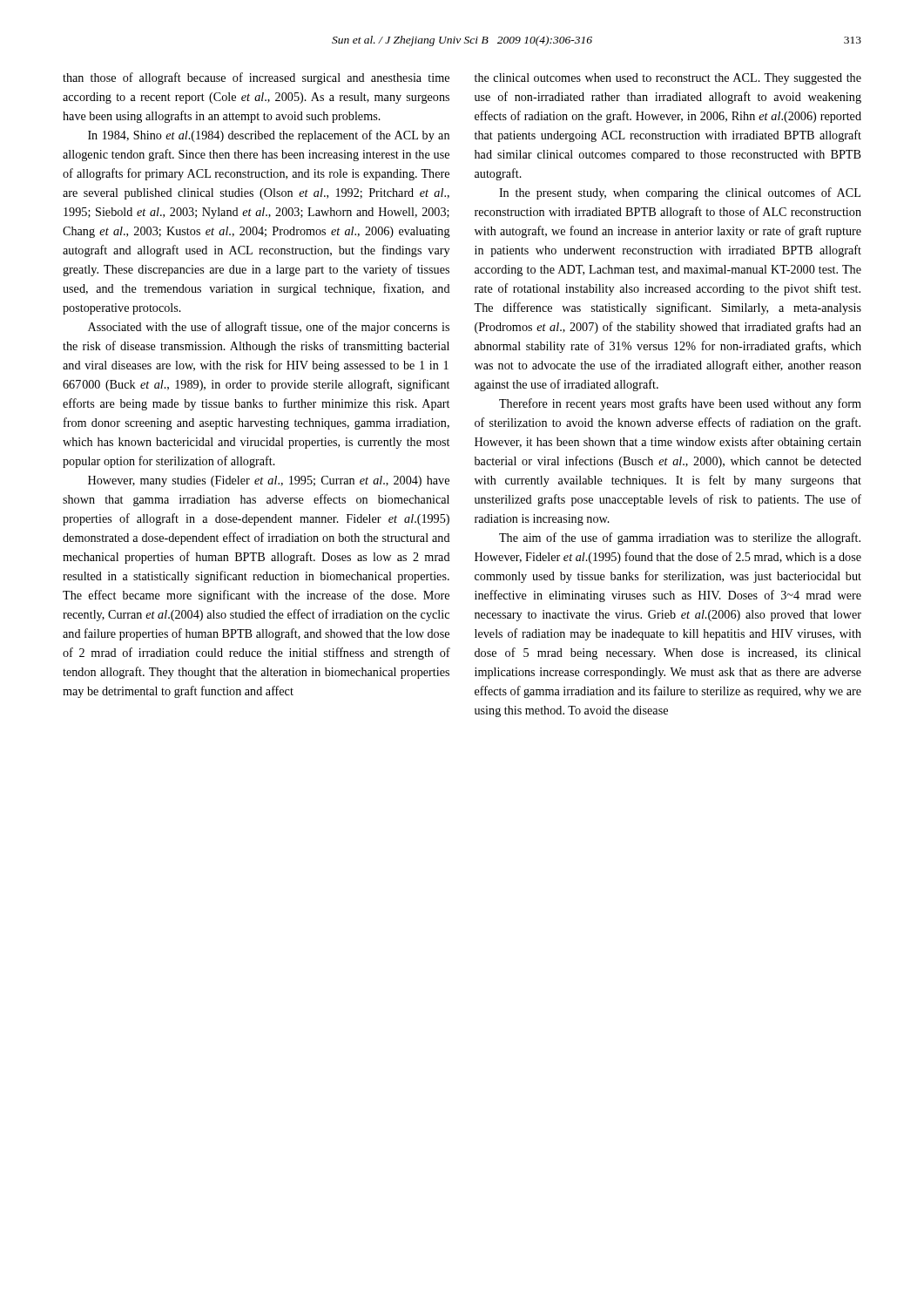Click on the element starting "the clinical outcomes when used to reconstruct the"
Viewport: 924px width, 1307px height.
pos(668,394)
